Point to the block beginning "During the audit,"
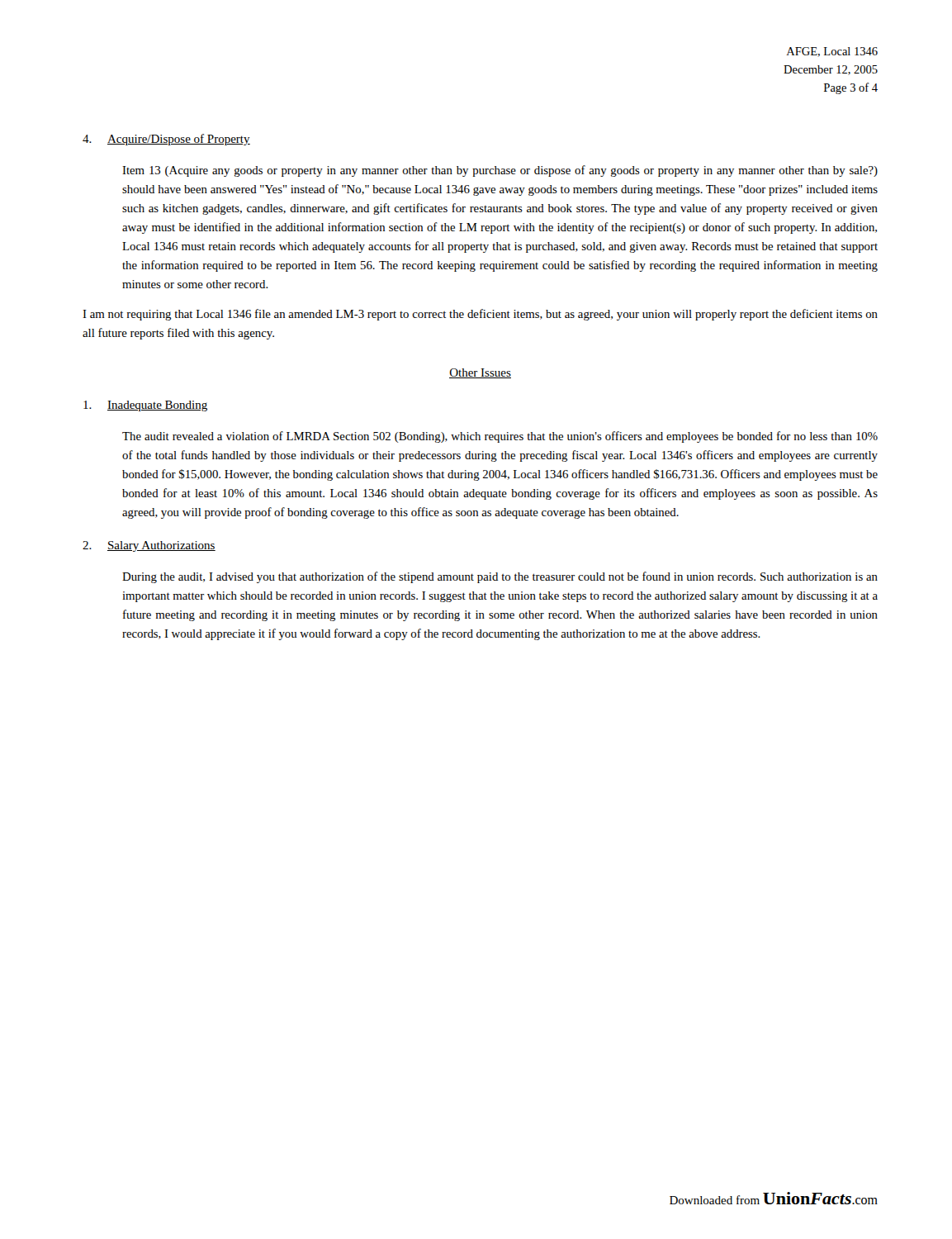 [x=500, y=605]
